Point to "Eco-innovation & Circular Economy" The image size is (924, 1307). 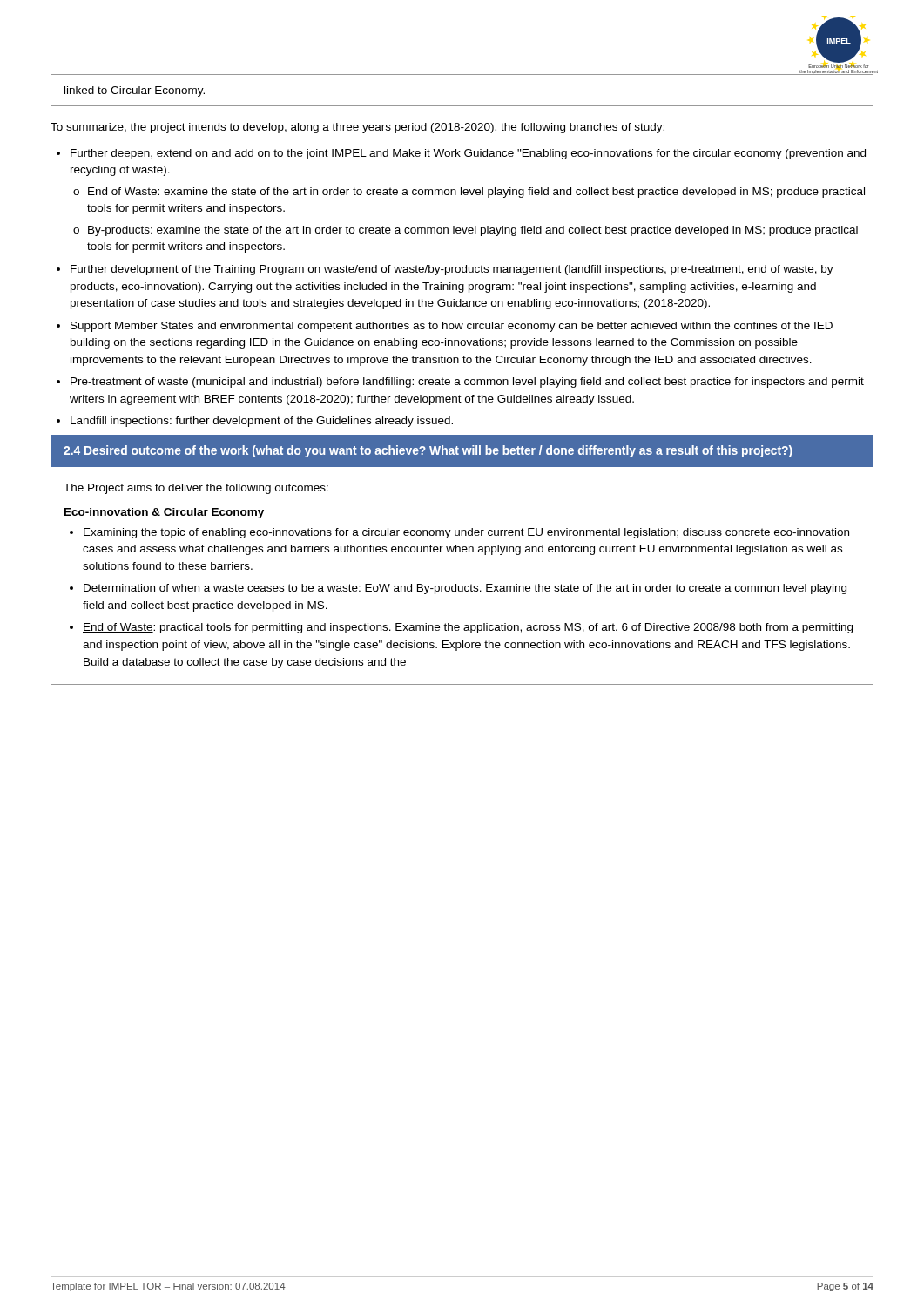coord(164,512)
